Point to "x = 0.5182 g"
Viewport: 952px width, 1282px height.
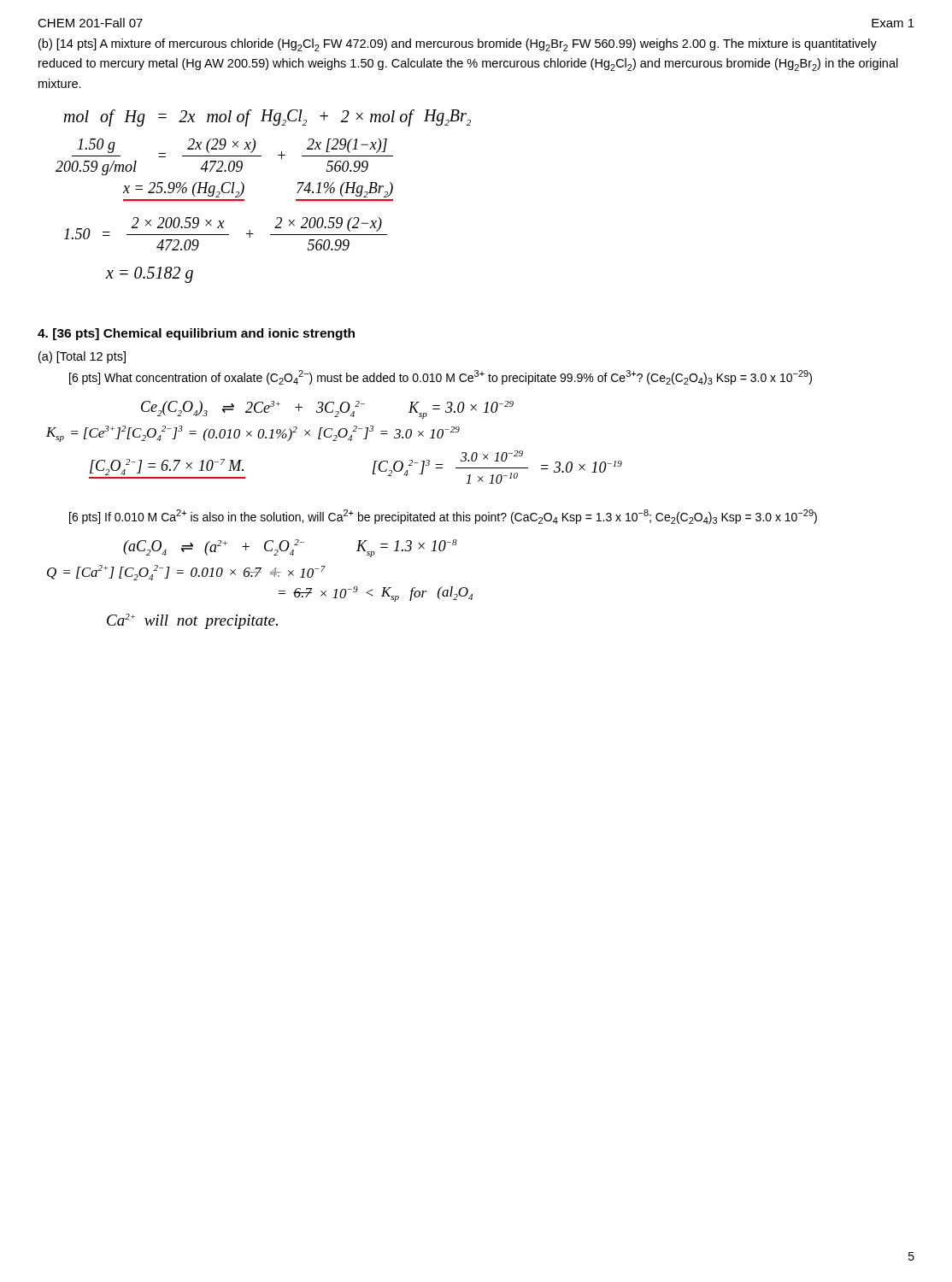click(x=150, y=273)
